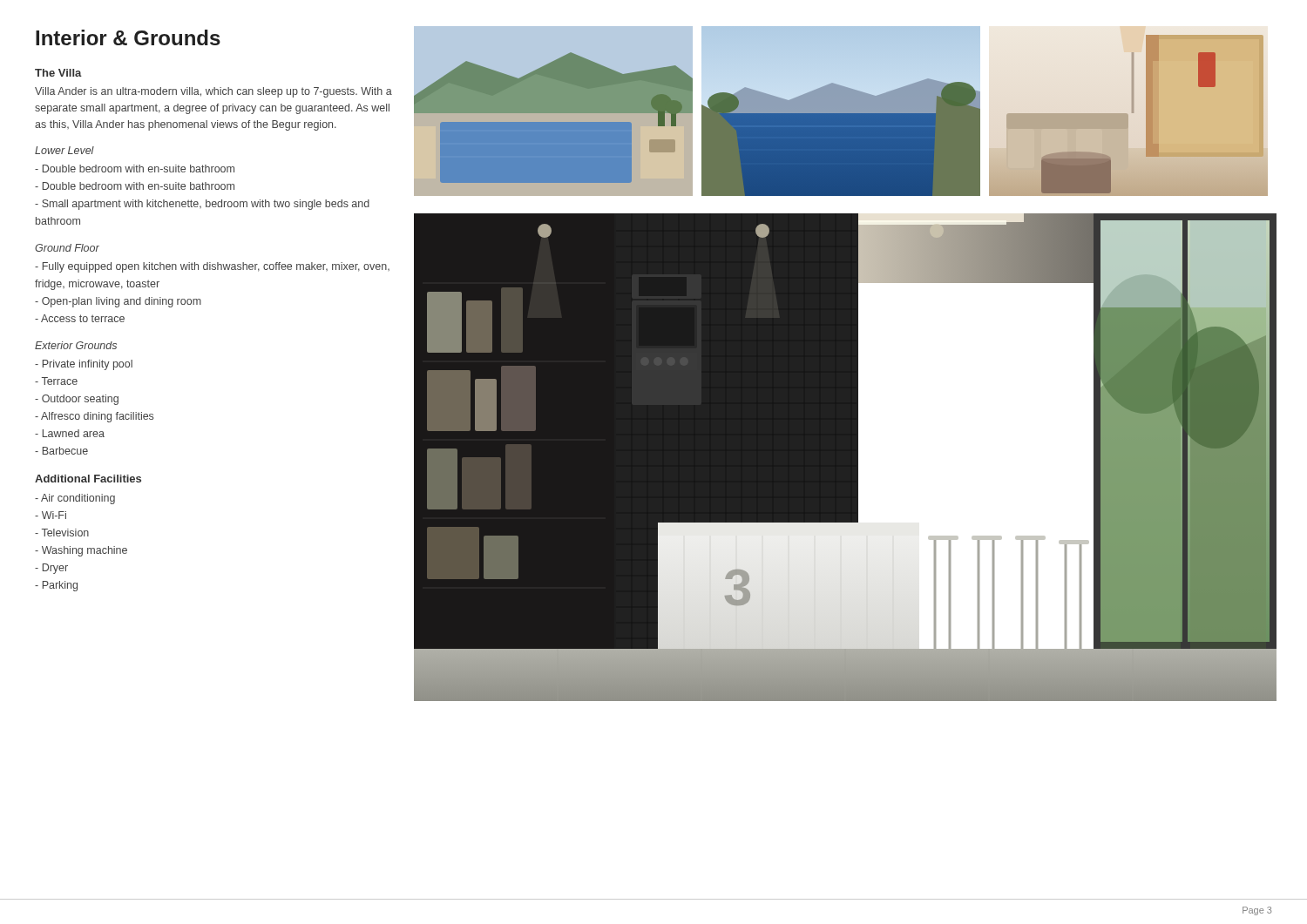
Task: Locate the section header that says "Lower Level"
Action: pyautogui.click(x=64, y=150)
